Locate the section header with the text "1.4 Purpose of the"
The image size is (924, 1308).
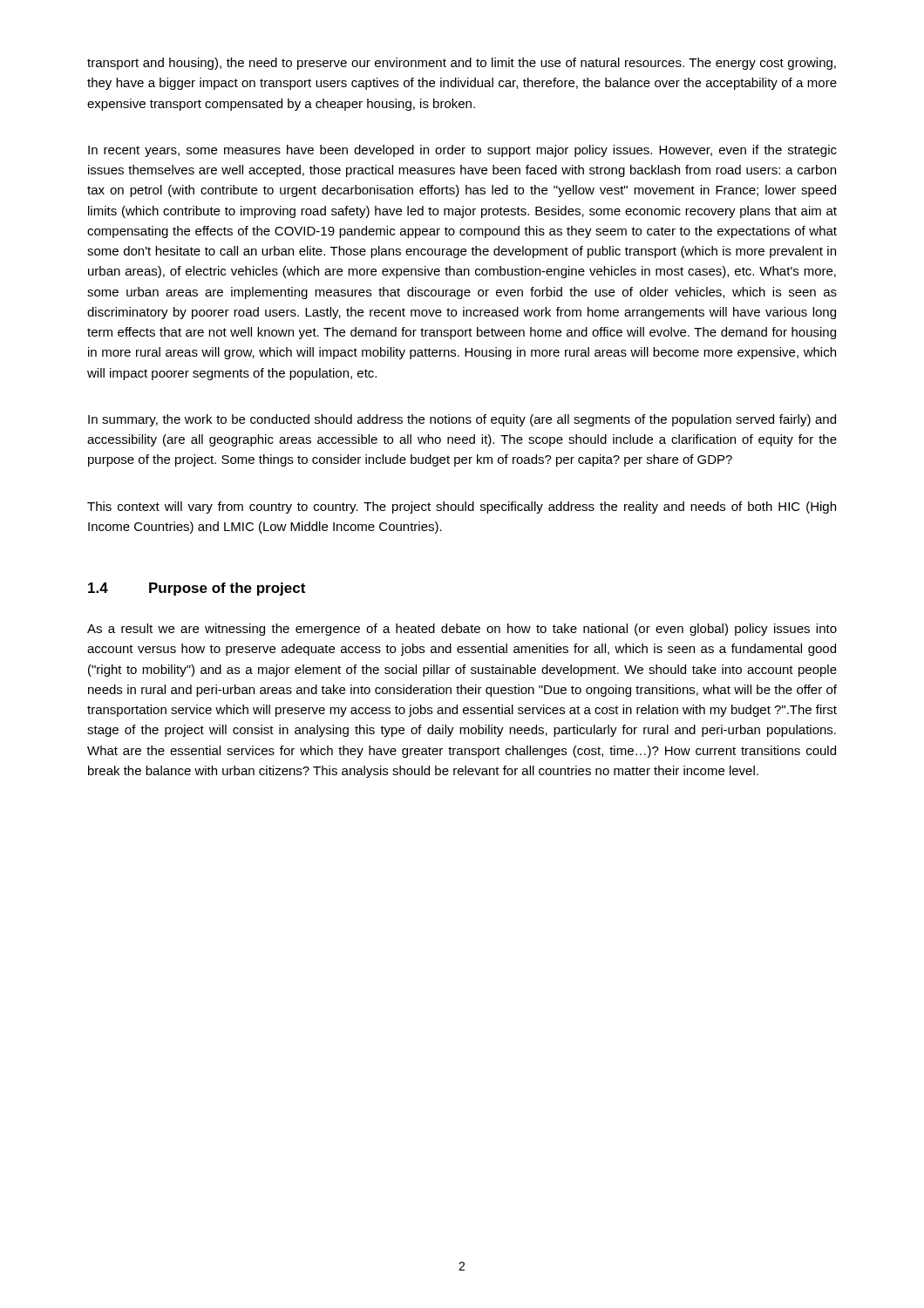coord(196,589)
